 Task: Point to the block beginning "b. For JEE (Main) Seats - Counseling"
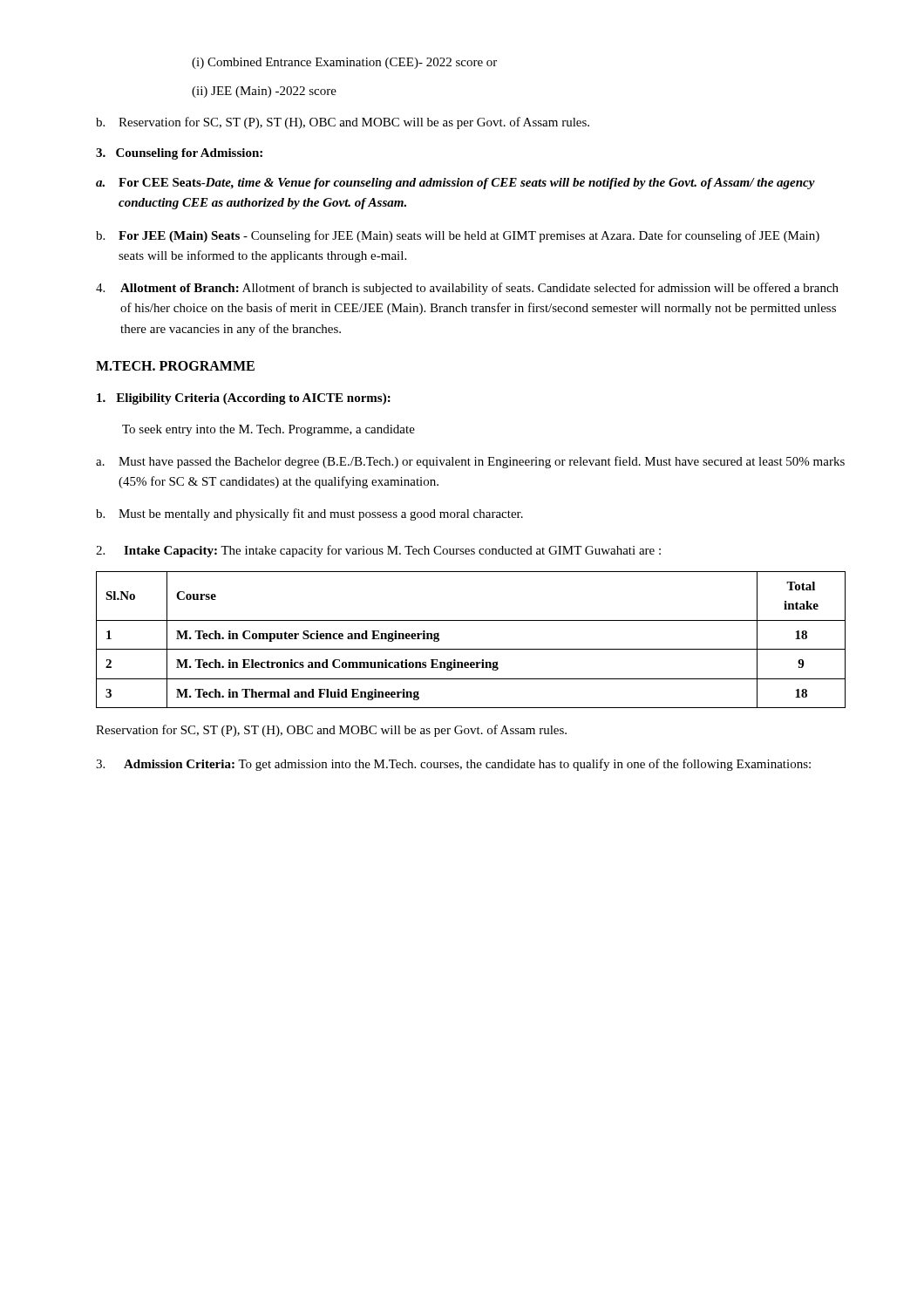[x=471, y=246]
